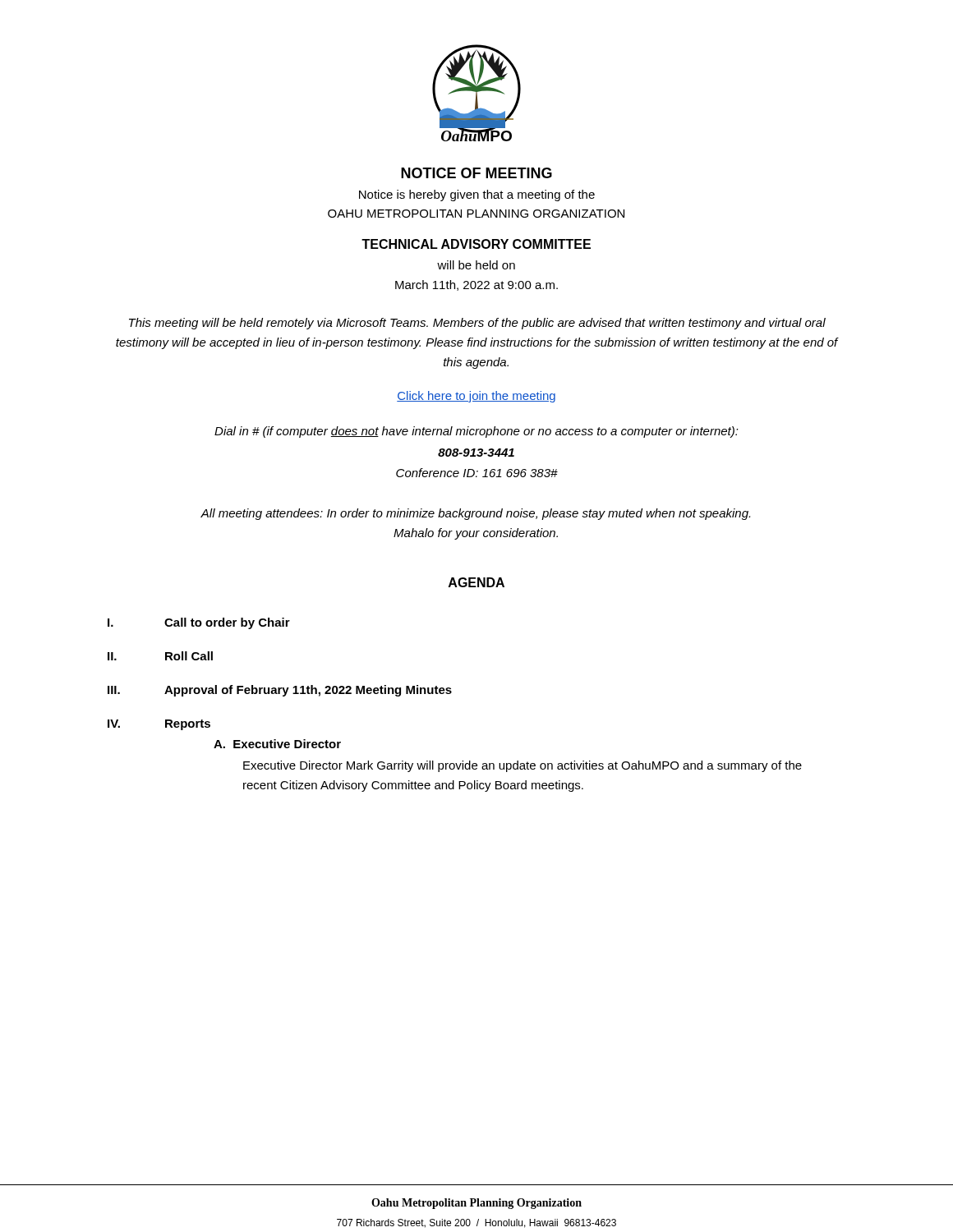Find the block on this page that starts "Click here to join the"

pyautogui.click(x=476, y=395)
